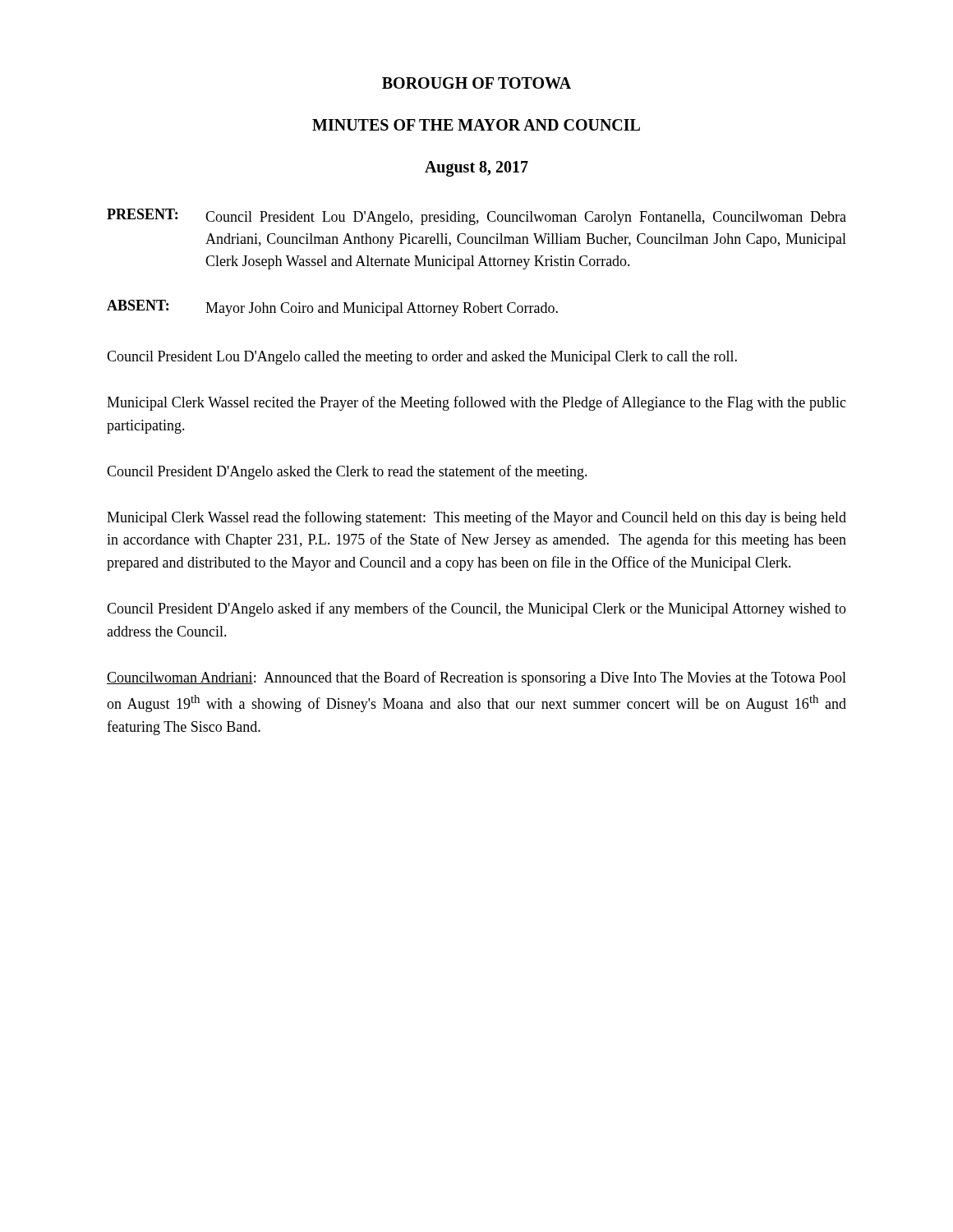953x1232 pixels.
Task: Select the text block with the text "ABSENT: Mayor John Coiro and"
Action: 476,308
